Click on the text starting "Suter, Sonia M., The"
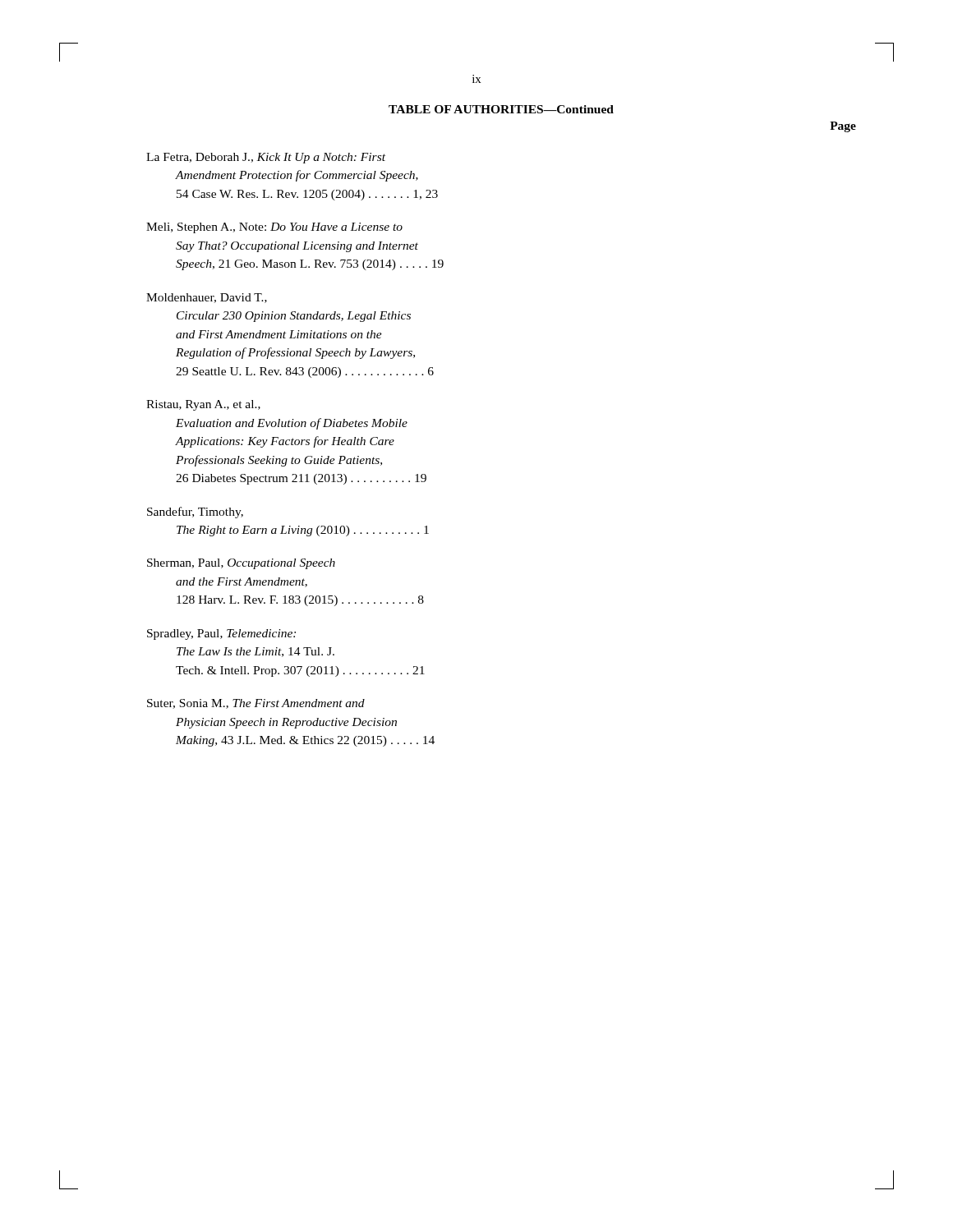Screen dimensions: 1232x953 tap(256, 704)
